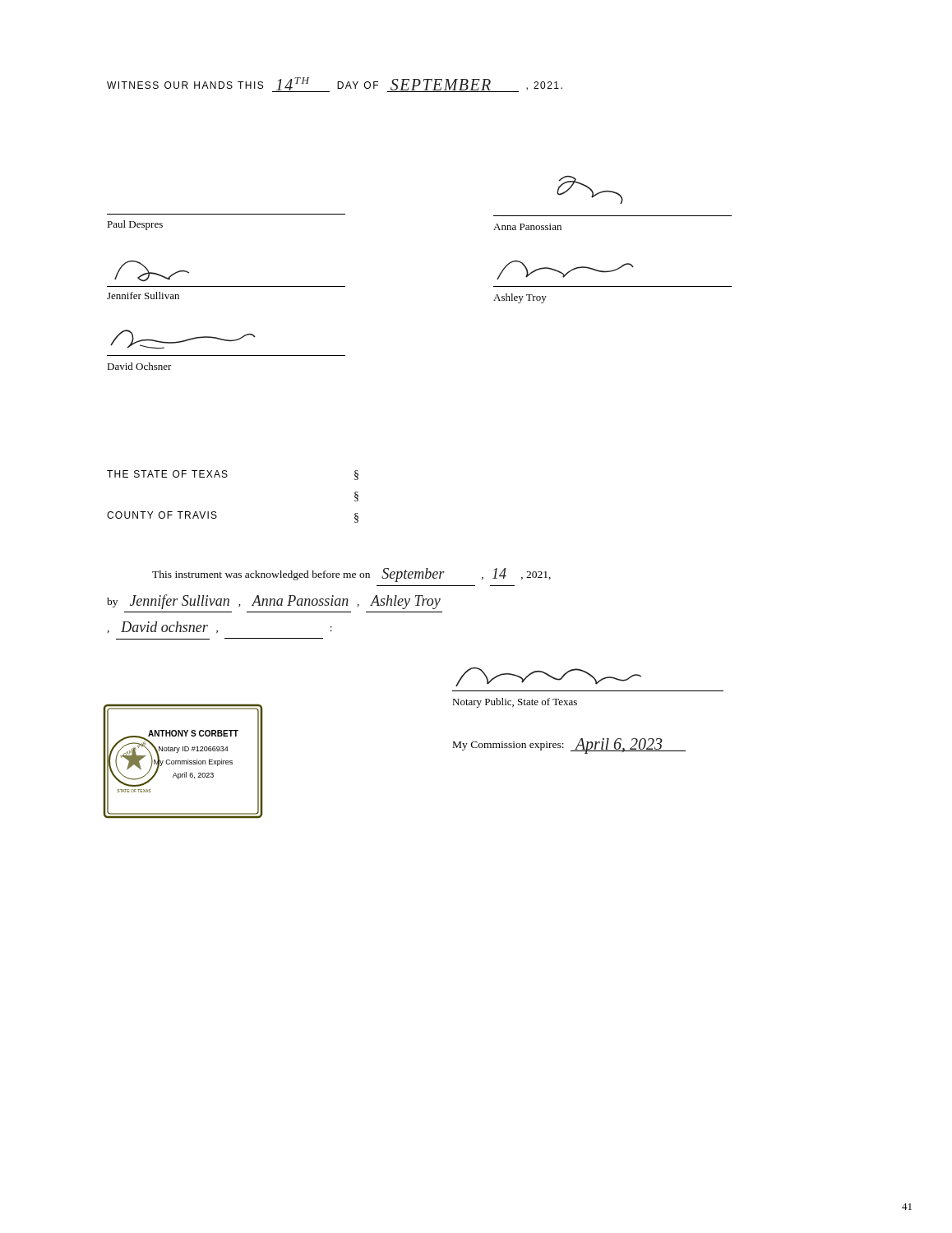Select the text block containing "This instrument was acknowledged before me on September"
The width and height of the screenshot is (952, 1233).
(x=329, y=600)
